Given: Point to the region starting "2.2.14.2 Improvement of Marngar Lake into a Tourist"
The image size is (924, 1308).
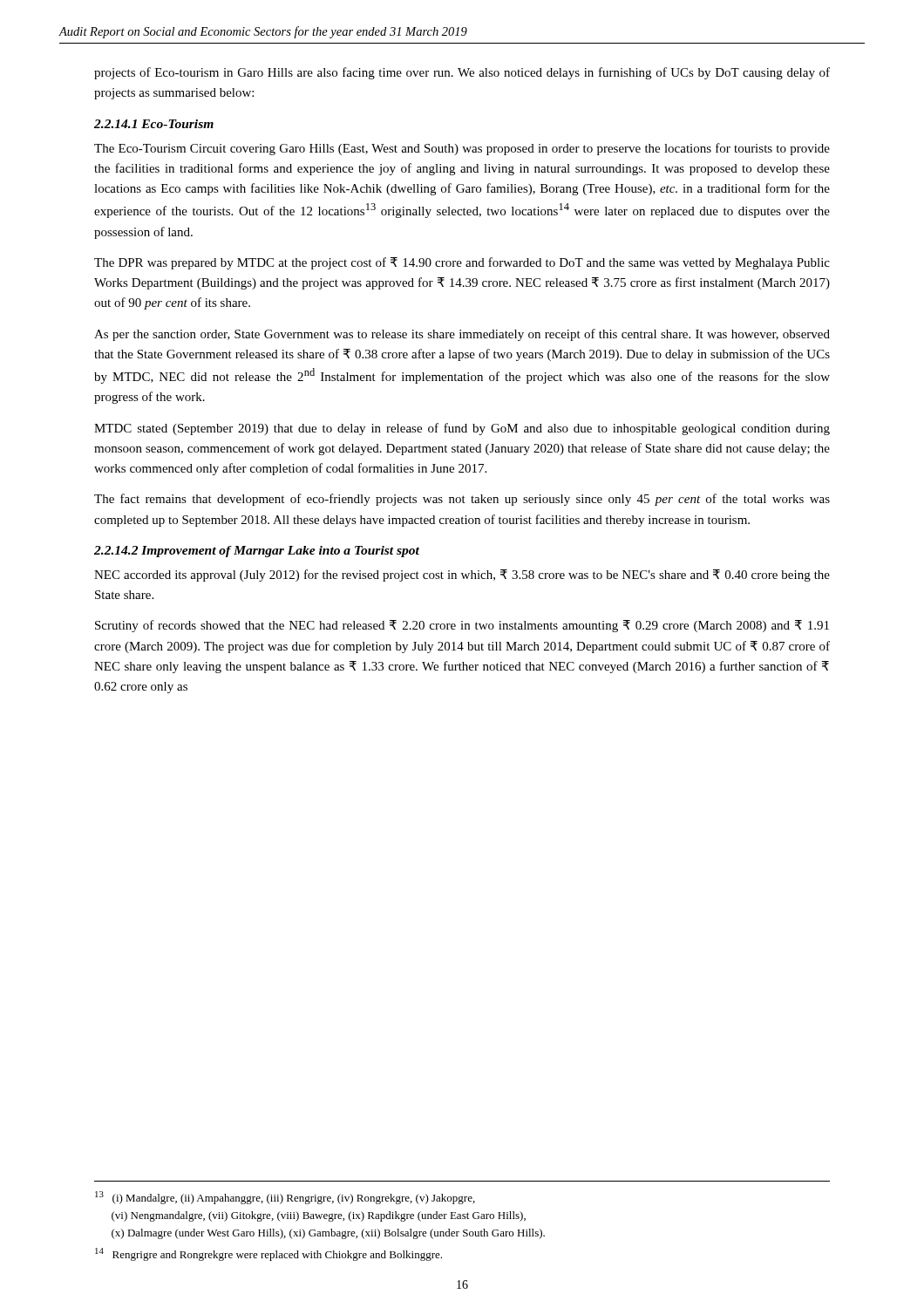Looking at the screenshot, I should [x=257, y=550].
